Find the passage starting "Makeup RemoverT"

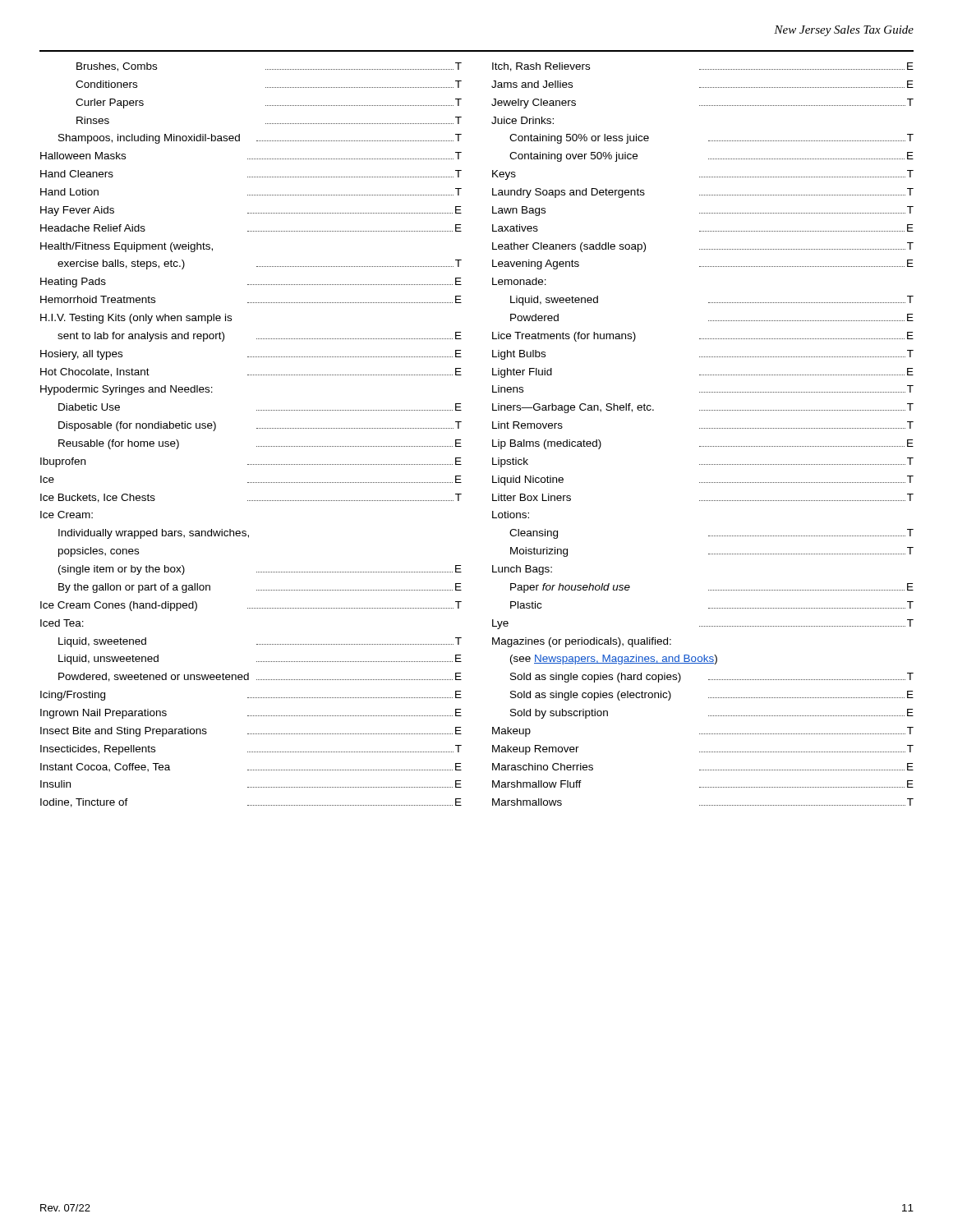[x=702, y=749]
